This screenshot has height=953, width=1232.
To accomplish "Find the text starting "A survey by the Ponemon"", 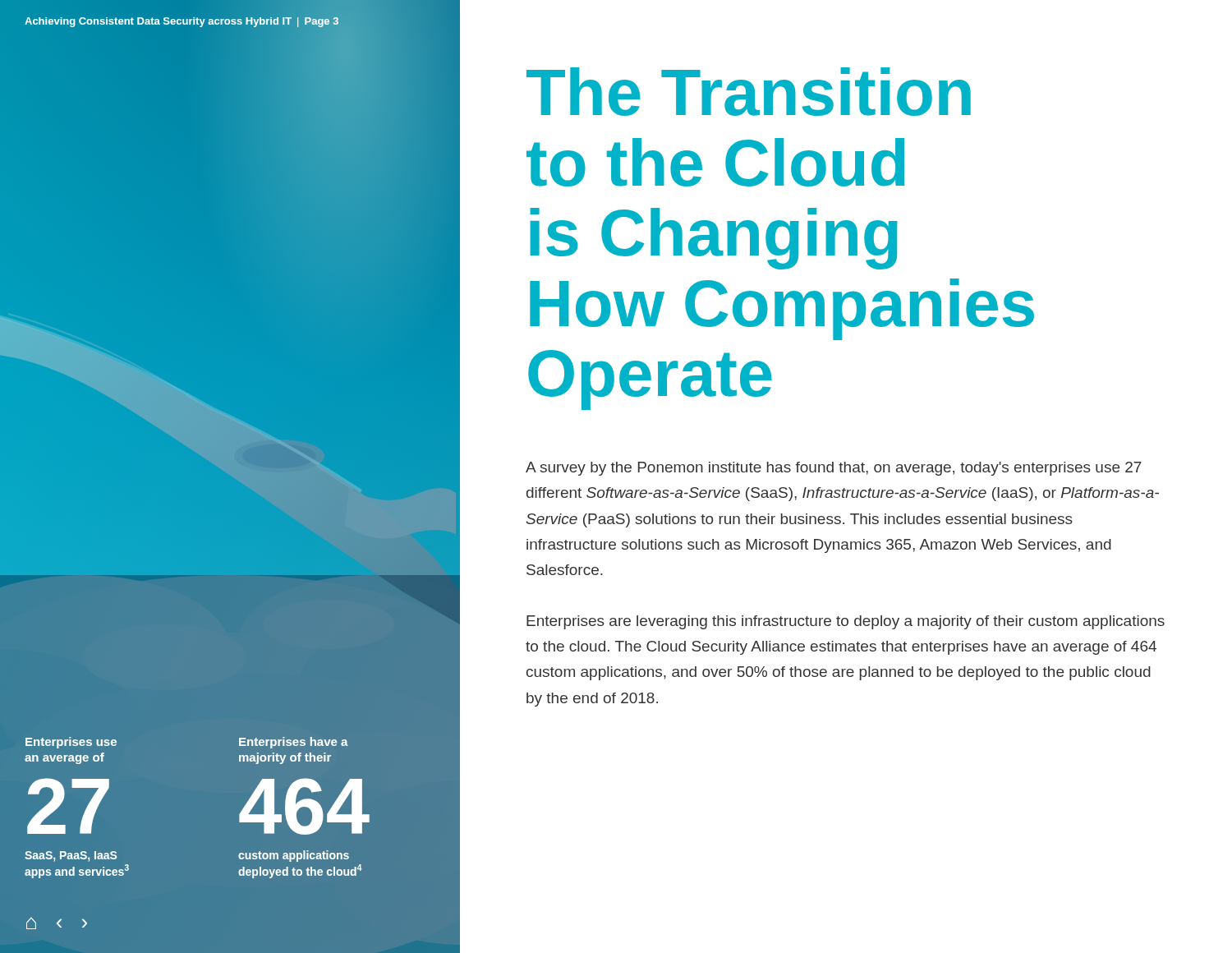I will 843,519.
